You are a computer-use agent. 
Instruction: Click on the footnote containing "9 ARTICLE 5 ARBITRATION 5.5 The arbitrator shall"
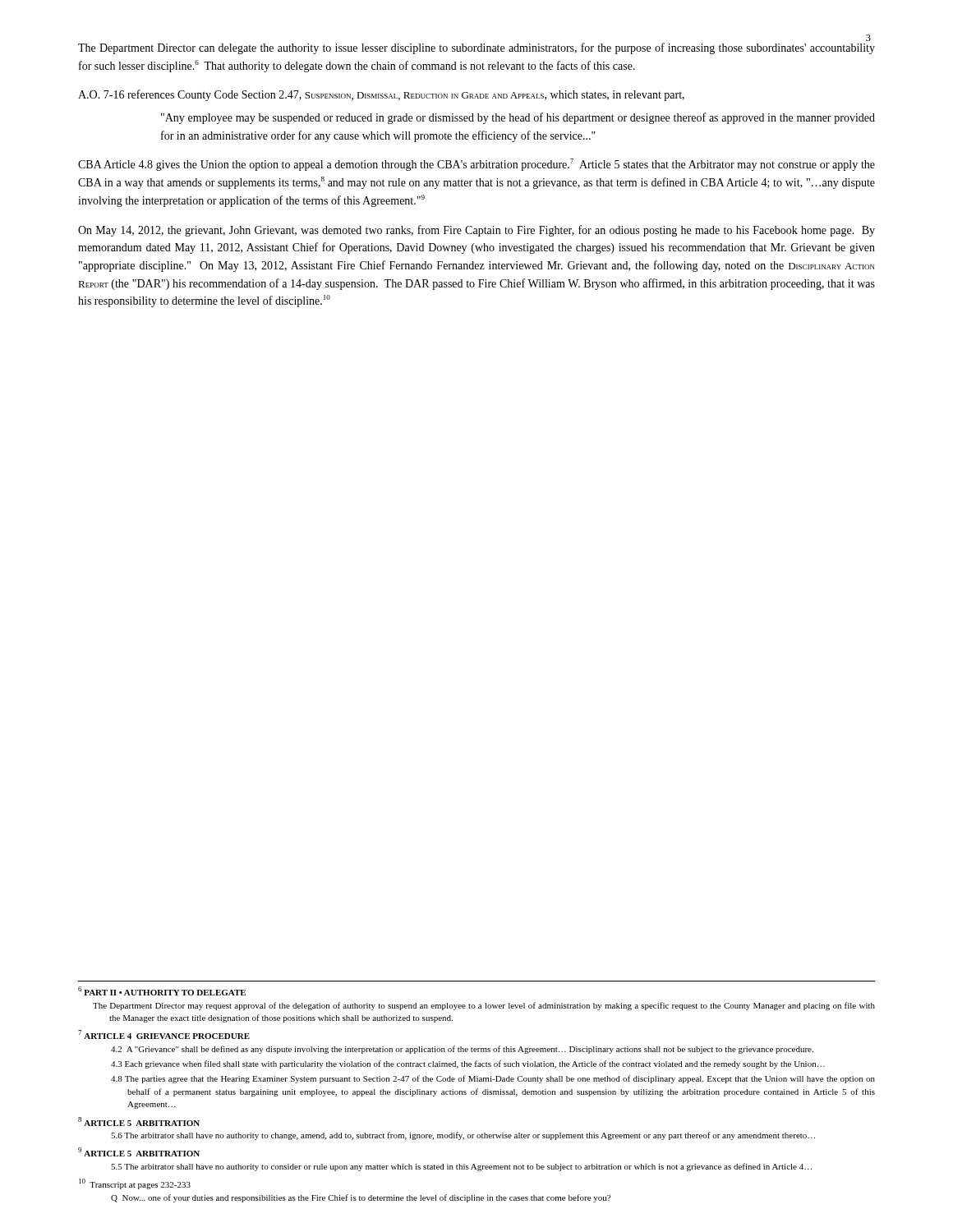coord(476,1160)
